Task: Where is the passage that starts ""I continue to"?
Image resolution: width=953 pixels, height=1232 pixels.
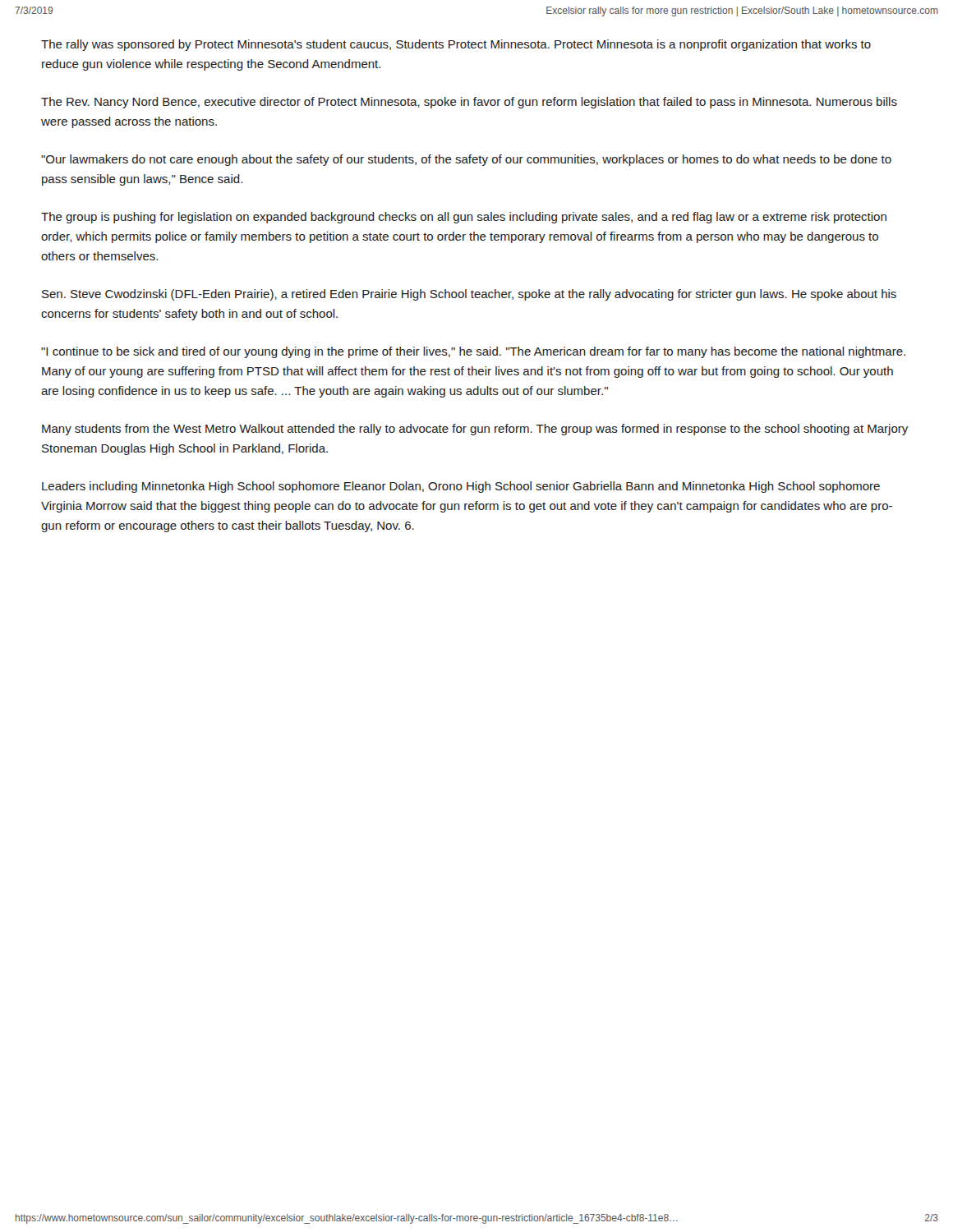Action: pyautogui.click(x=474, y=371)
